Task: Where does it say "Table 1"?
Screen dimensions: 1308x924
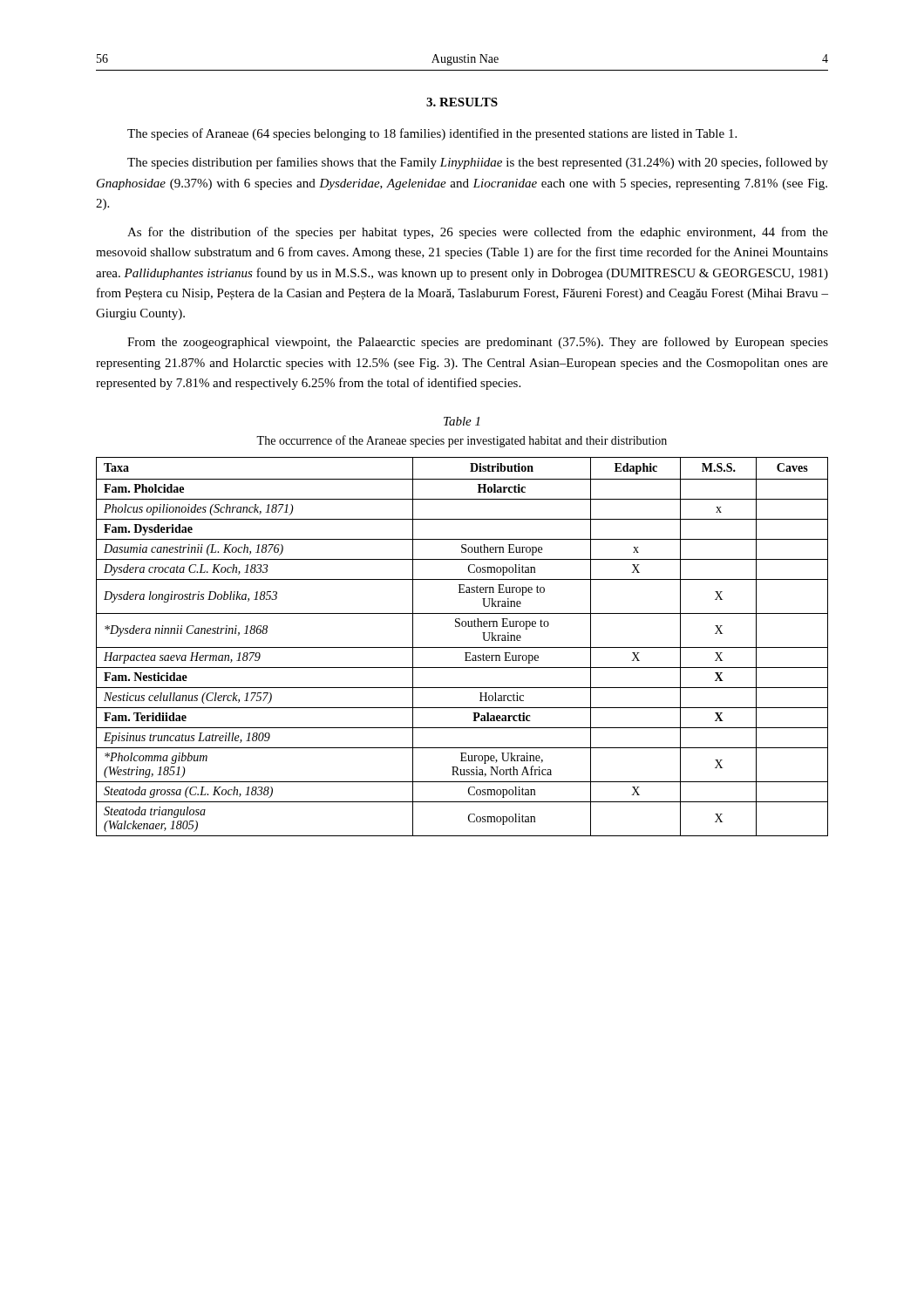Action: click(462, 422)
